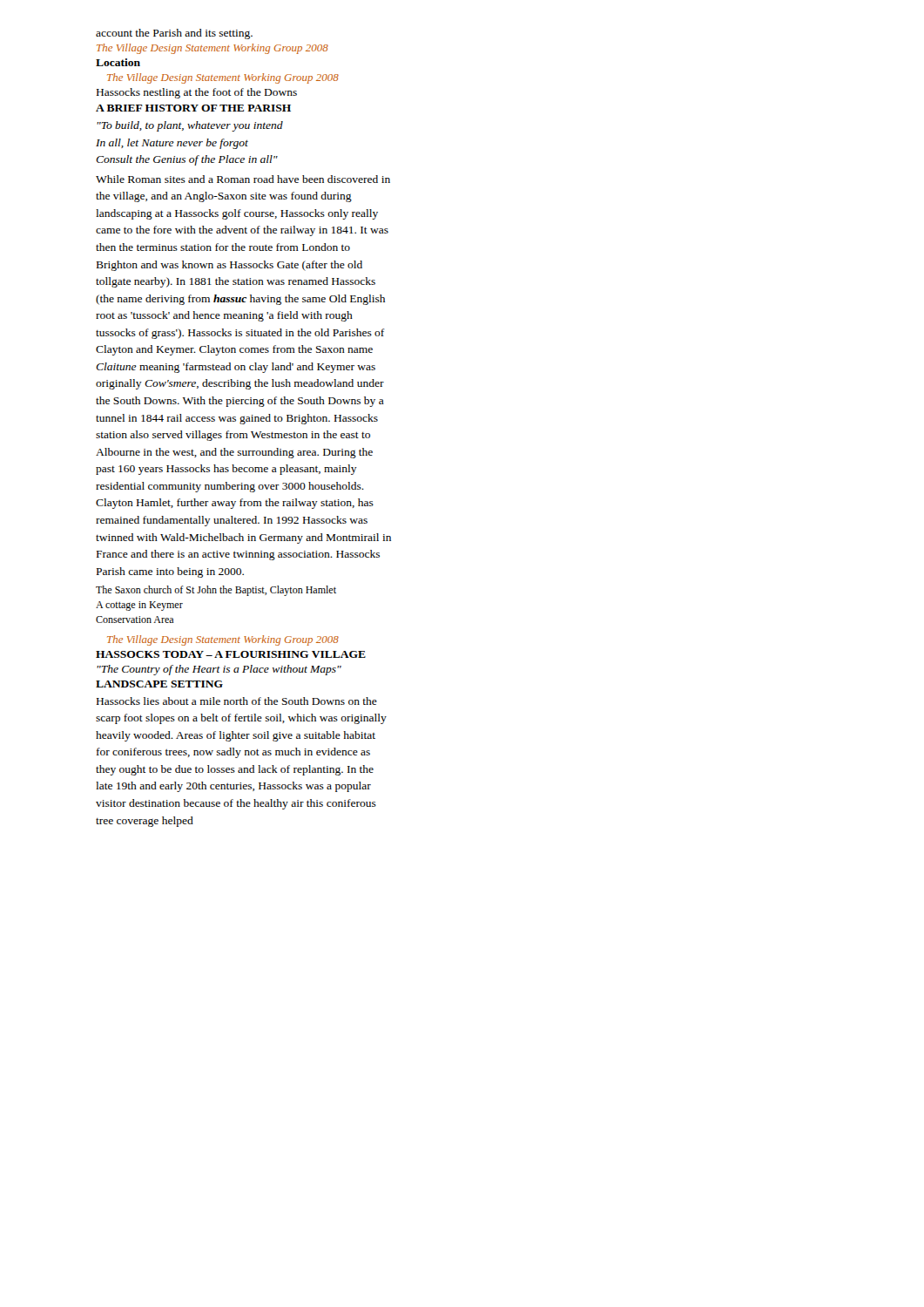Find the region starting "account the Parish and its setting."
Viewport: 924px width, 1307px height.
pos(174,33)
